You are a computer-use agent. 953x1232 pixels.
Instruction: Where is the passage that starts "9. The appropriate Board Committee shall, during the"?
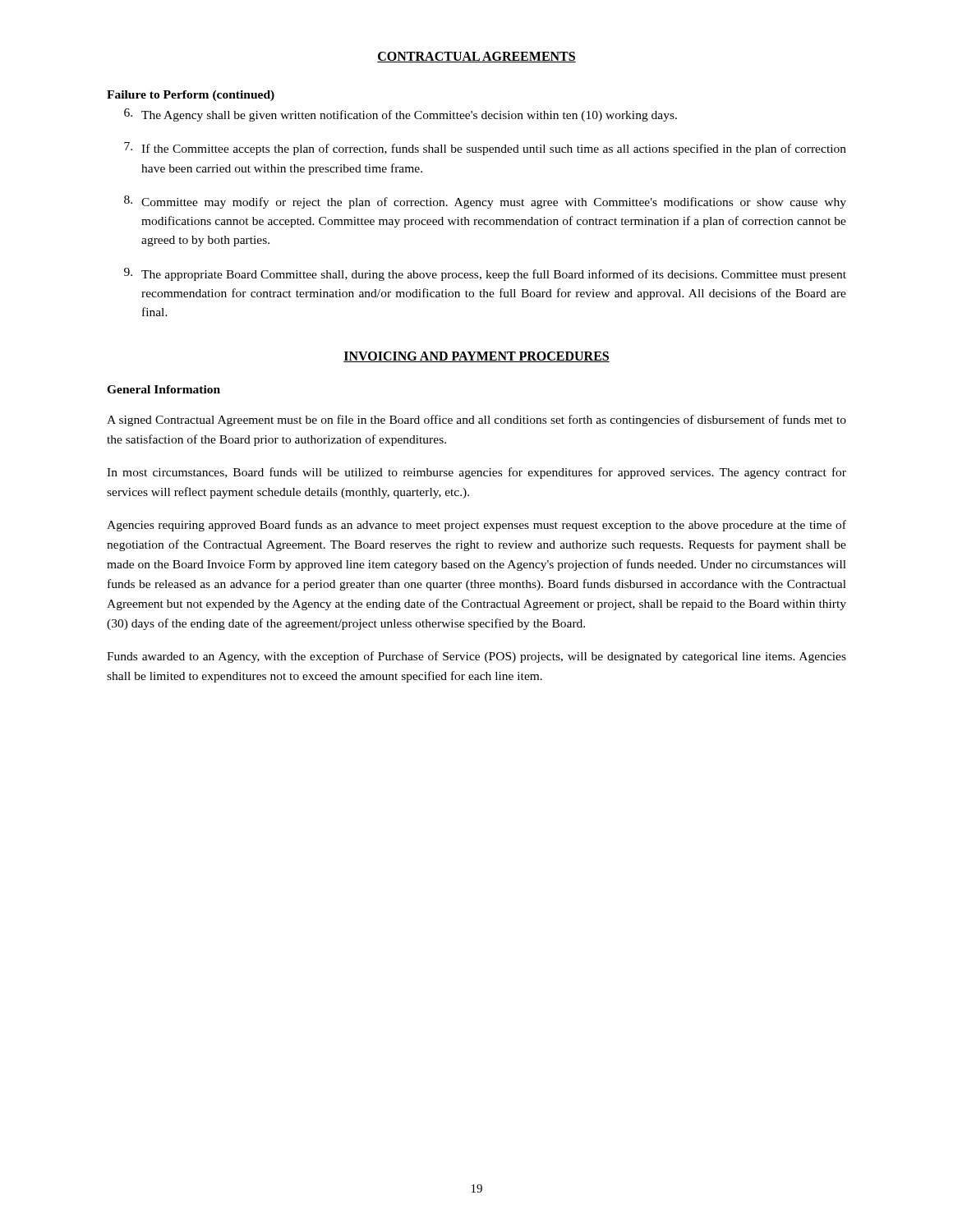click(x=476, y=293)
